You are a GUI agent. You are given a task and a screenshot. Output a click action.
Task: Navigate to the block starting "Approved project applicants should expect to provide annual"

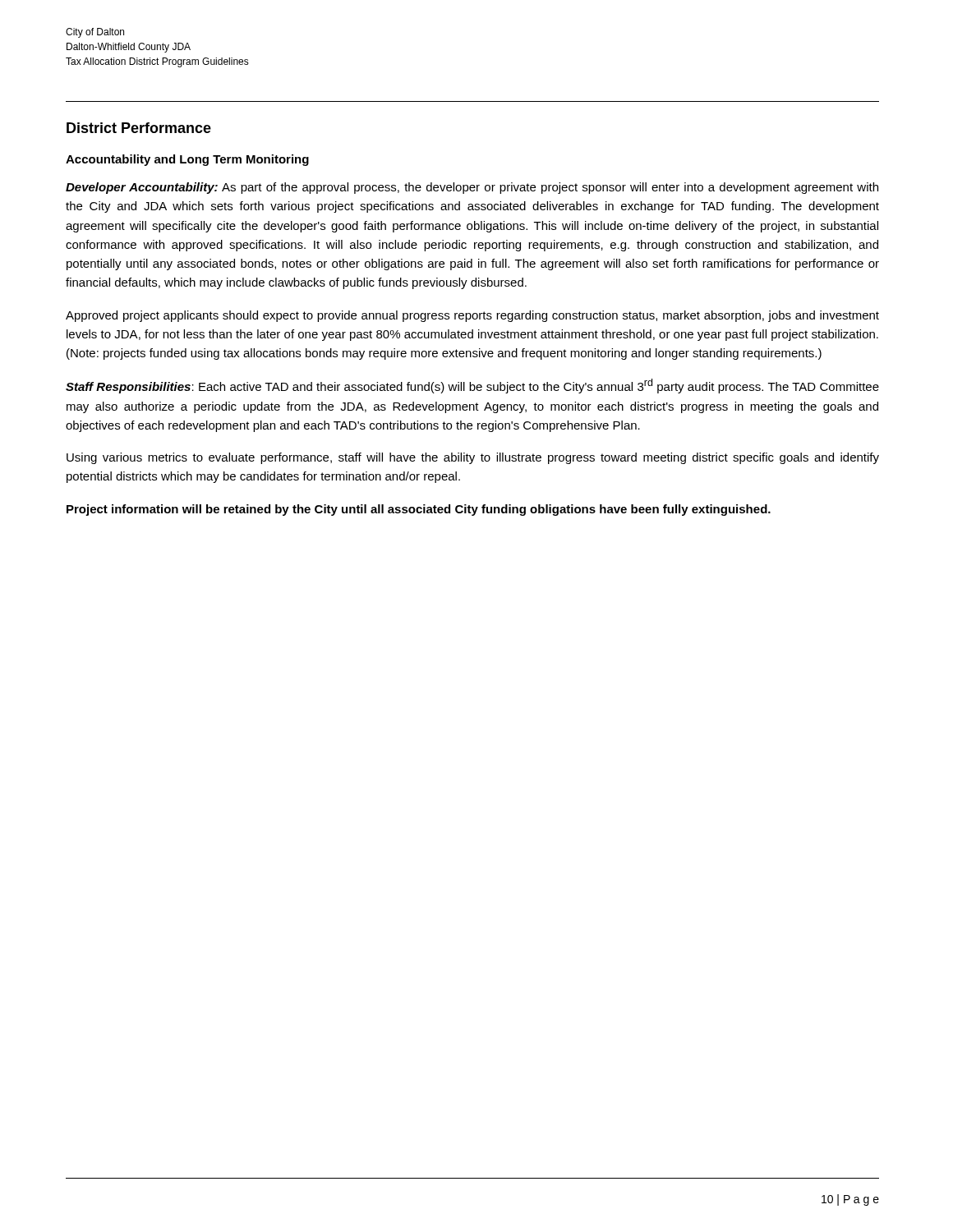coord(472,334)
